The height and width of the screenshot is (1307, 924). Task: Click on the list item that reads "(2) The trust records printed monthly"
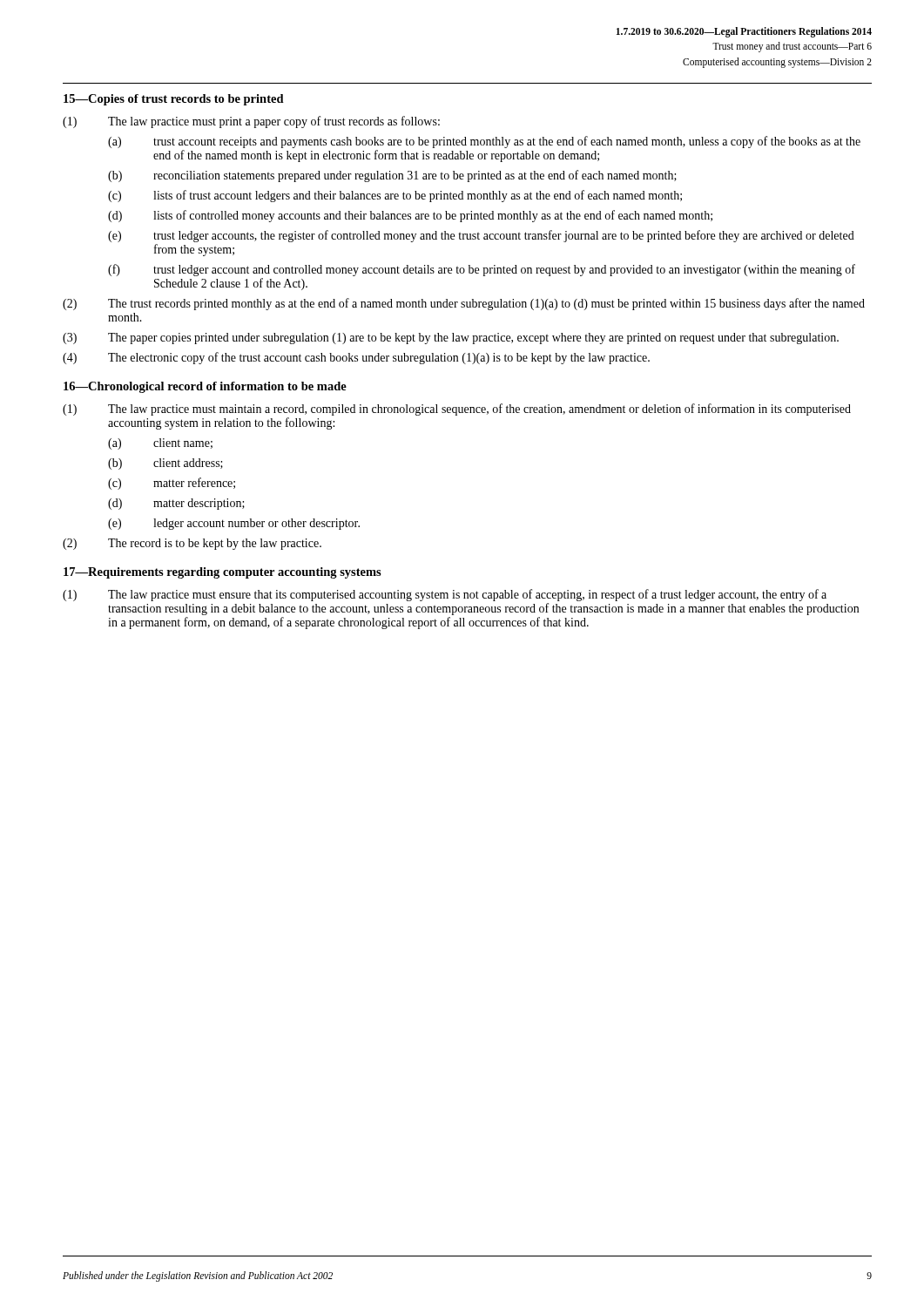pyautogui.click(x=467, y=311)
